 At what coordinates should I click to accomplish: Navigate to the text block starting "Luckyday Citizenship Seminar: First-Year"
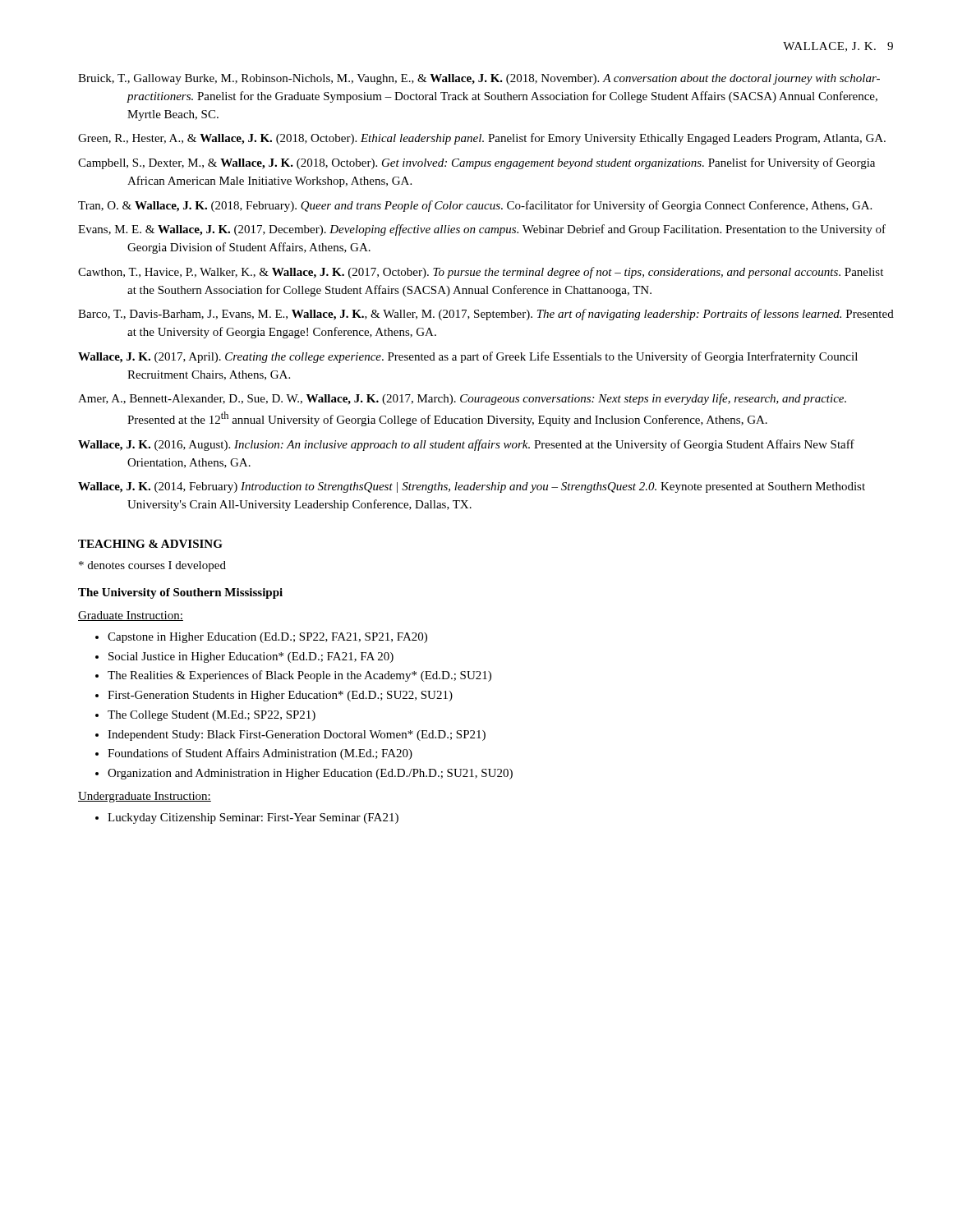coord(253,817)
